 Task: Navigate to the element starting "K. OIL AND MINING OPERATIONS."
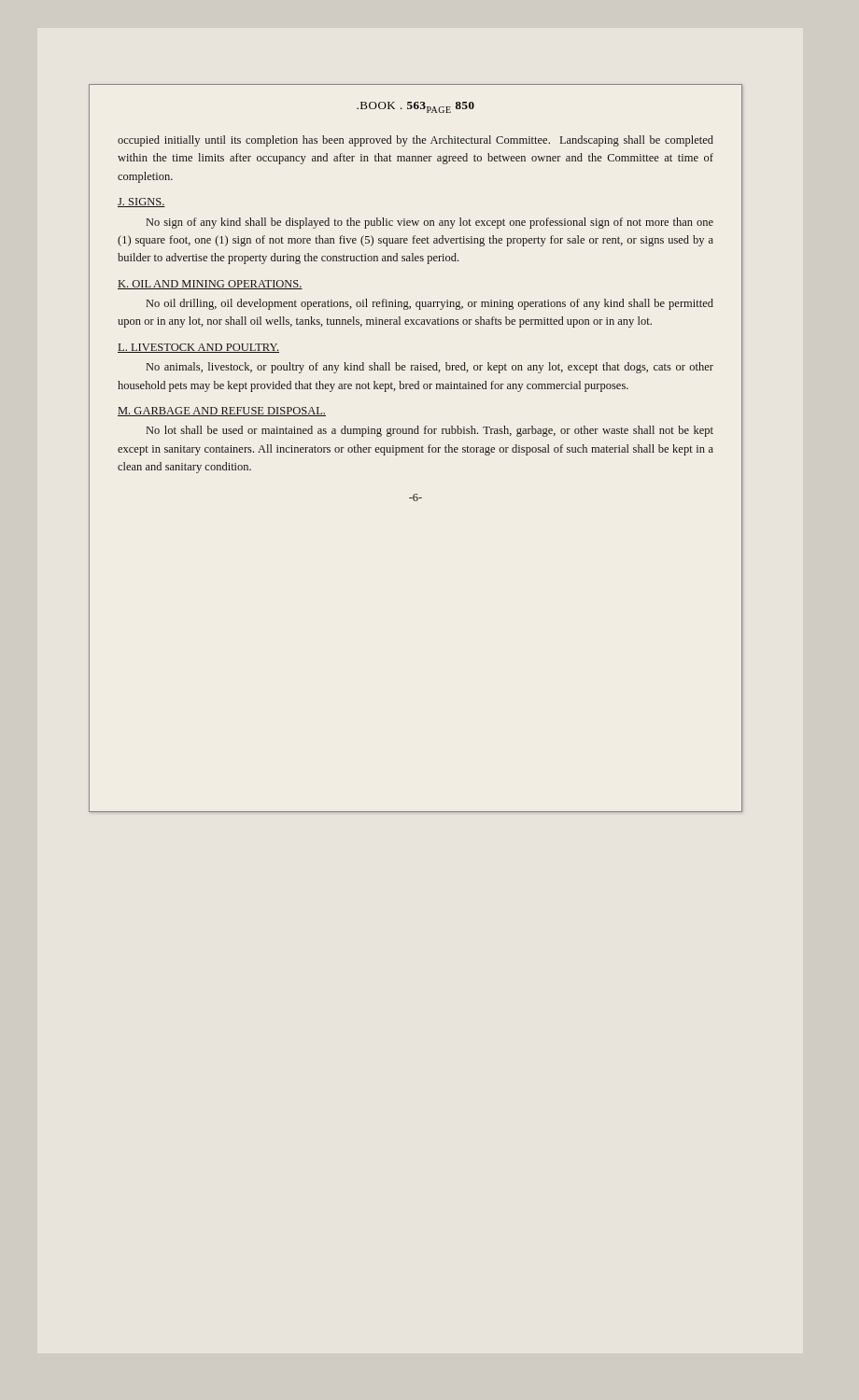point(210,283)
